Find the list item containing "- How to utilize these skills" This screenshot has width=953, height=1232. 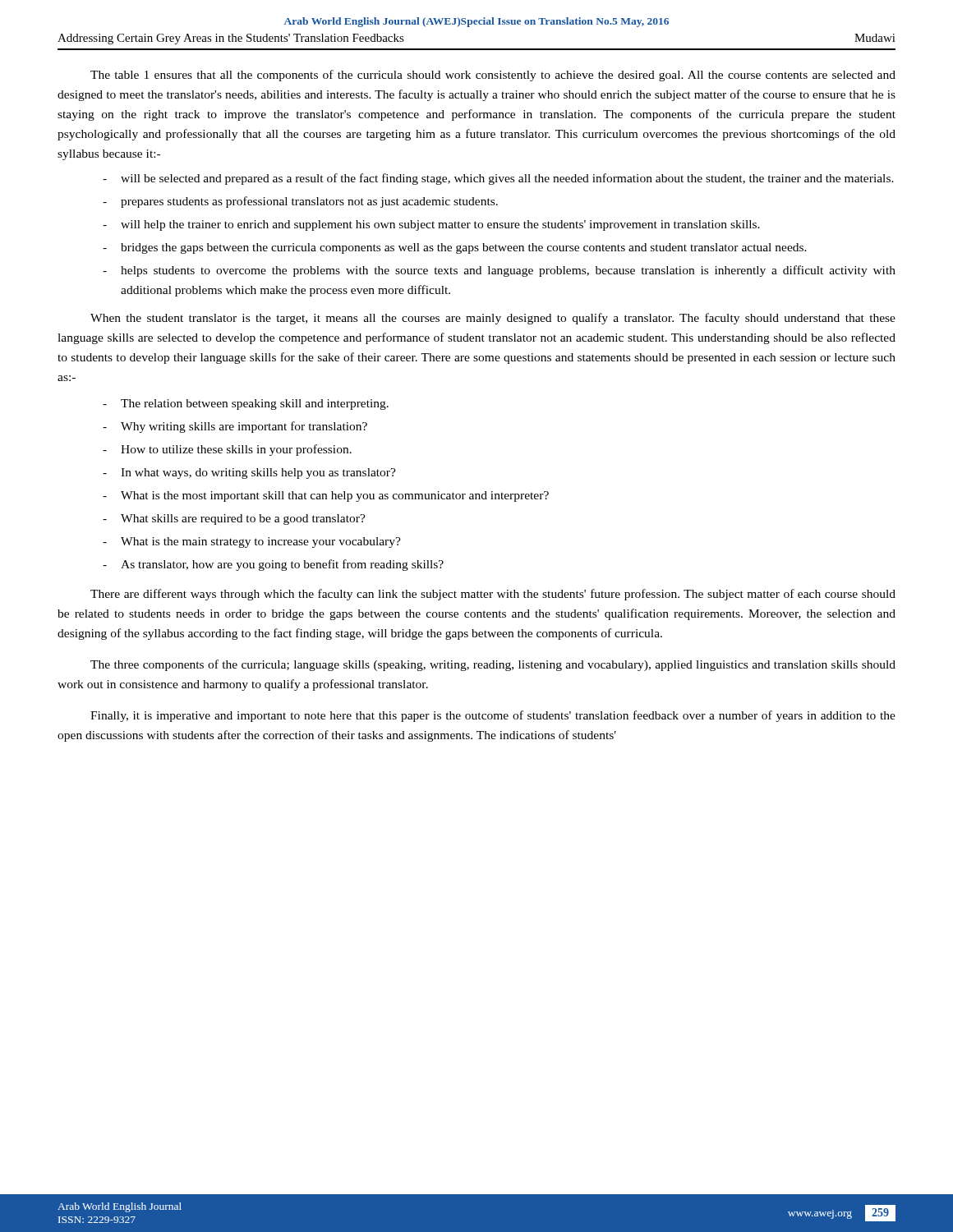pyautogui.click(x=227, y=450)
